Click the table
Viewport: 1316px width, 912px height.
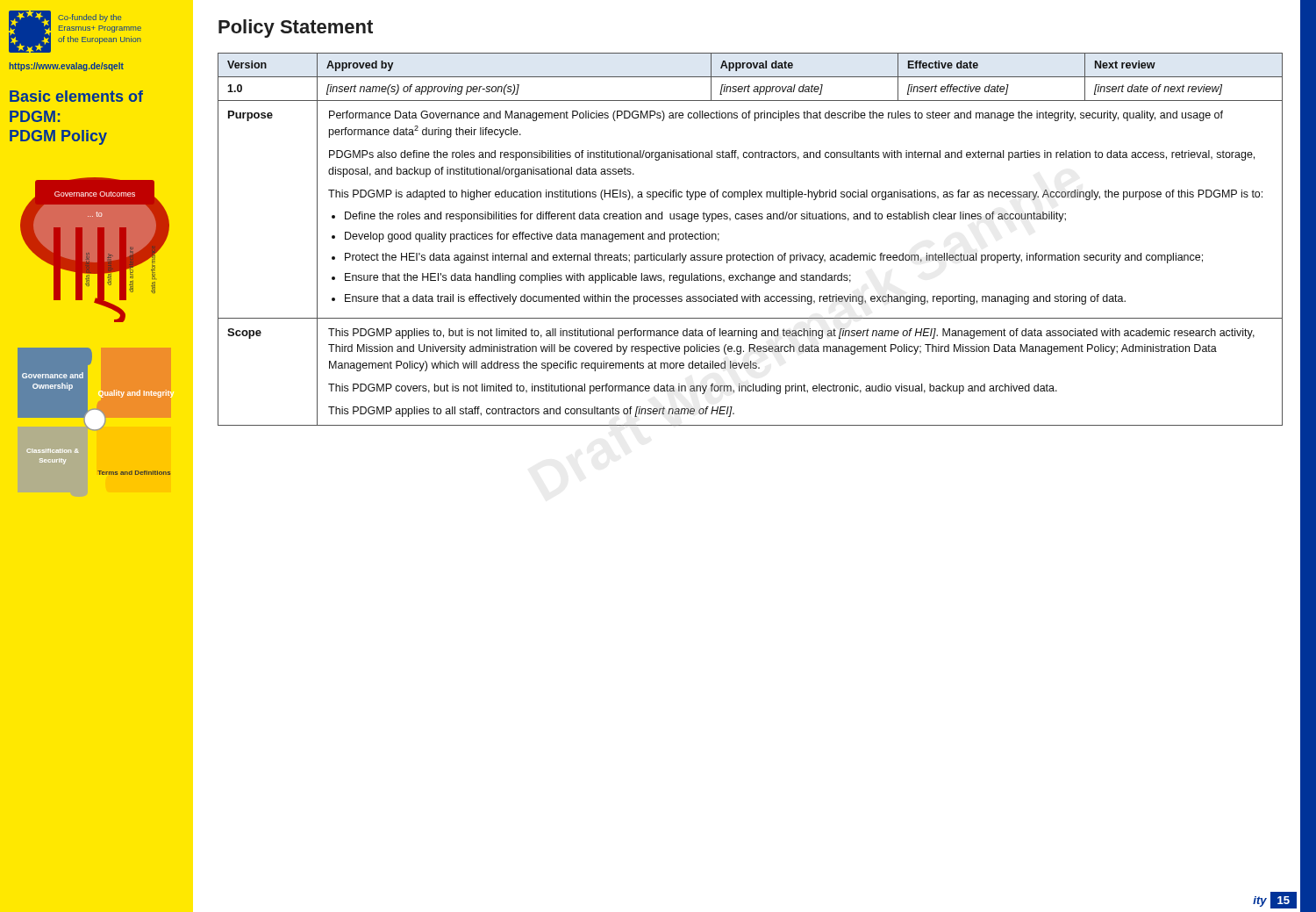click(x=750, y=239)
